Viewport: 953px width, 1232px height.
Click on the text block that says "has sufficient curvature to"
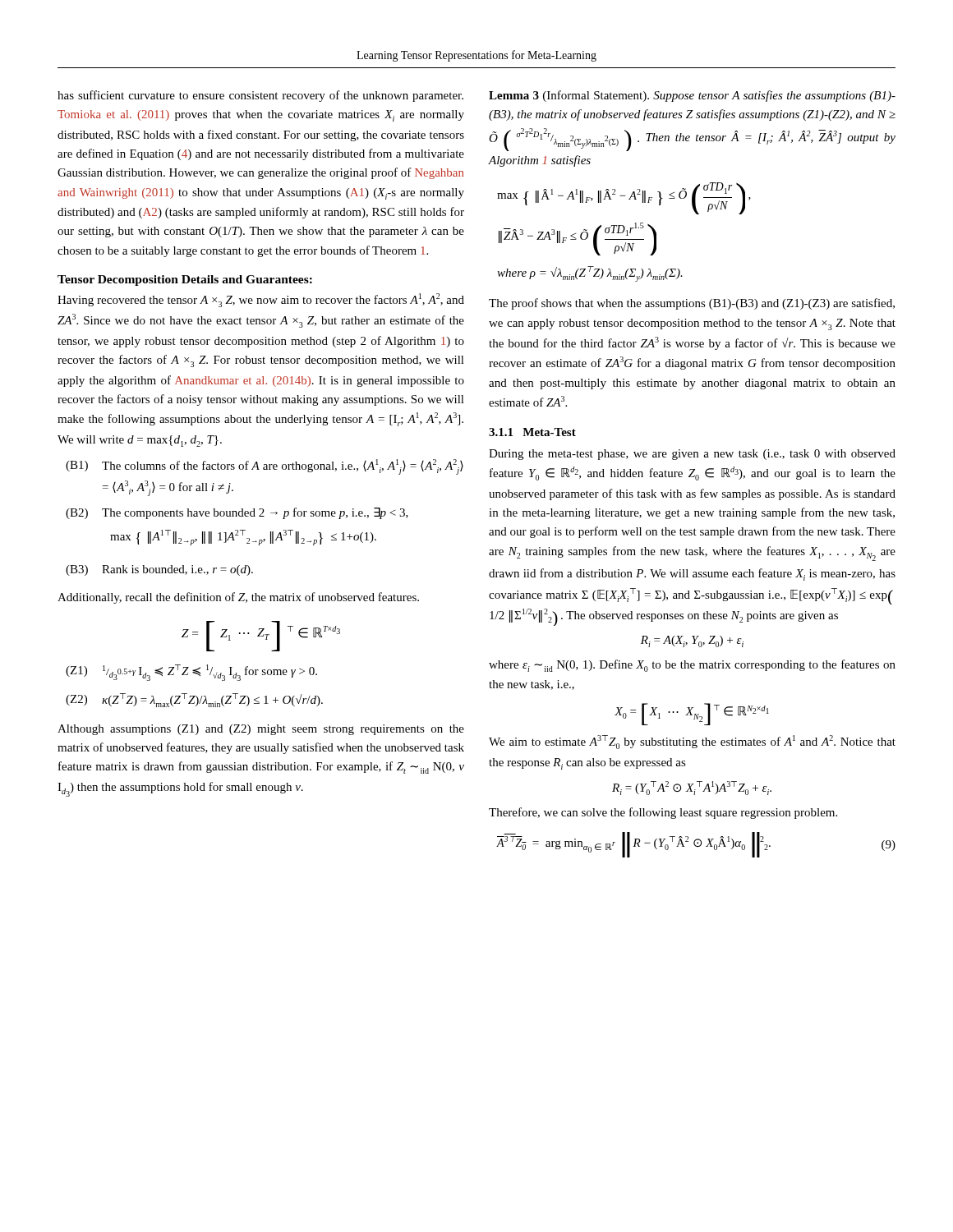(261, 173)
